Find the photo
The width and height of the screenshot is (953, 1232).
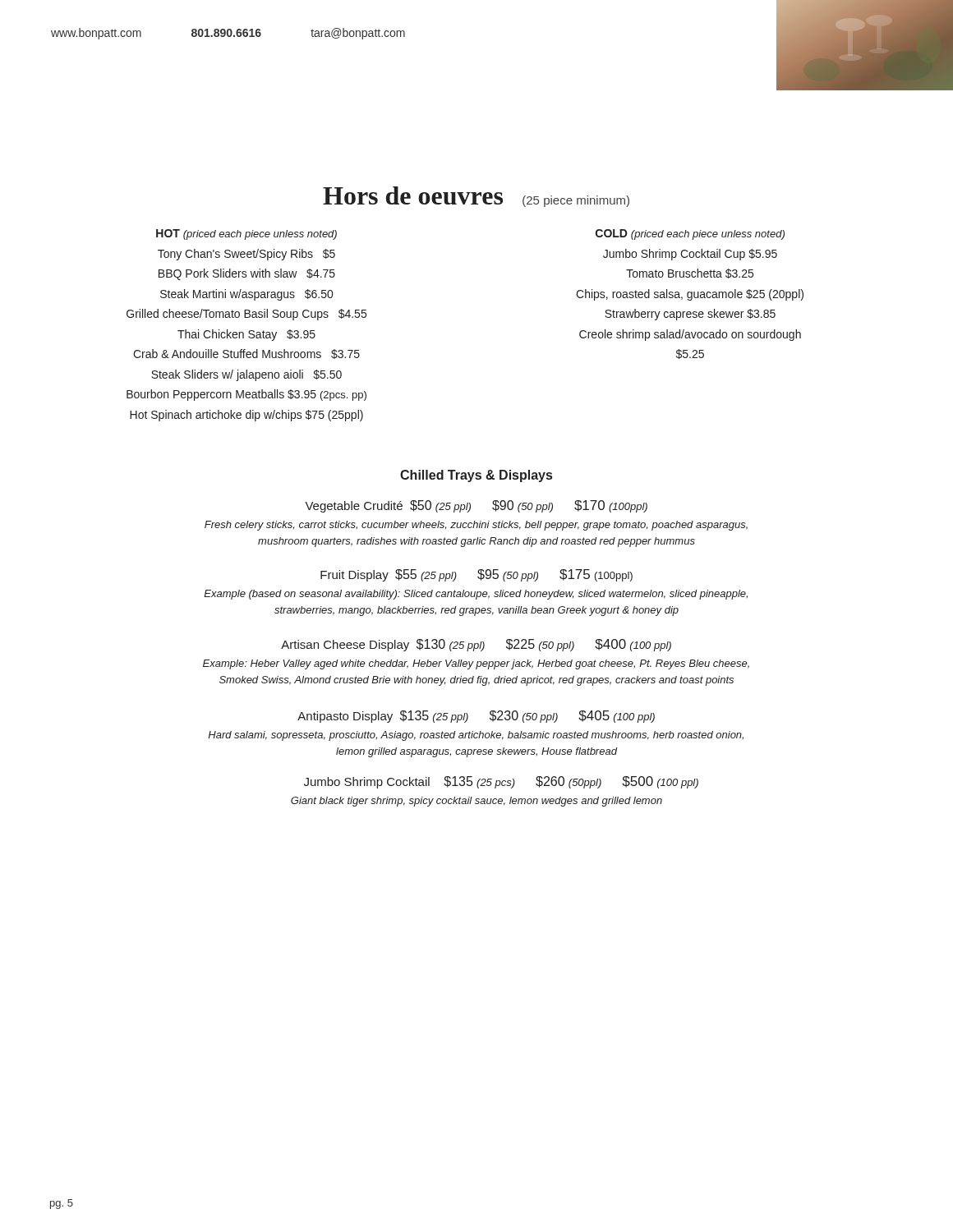[x=865, y=45]
